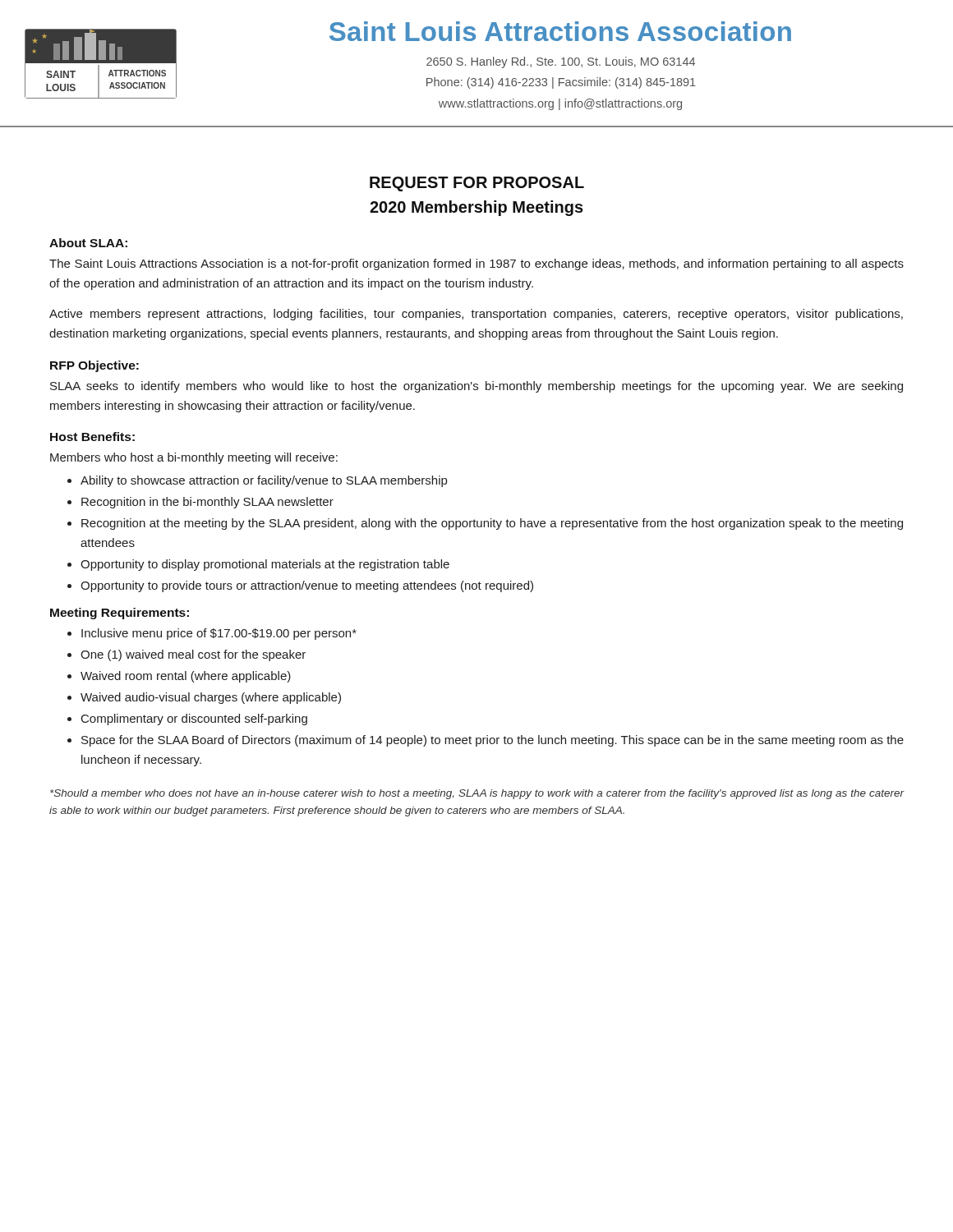Select the block starting "Recognition at the meeting by the SLAA president,"
Image resolution: width=953 pixels, height=1232 pixels.
pyautogui.click(x=492, y=533)
